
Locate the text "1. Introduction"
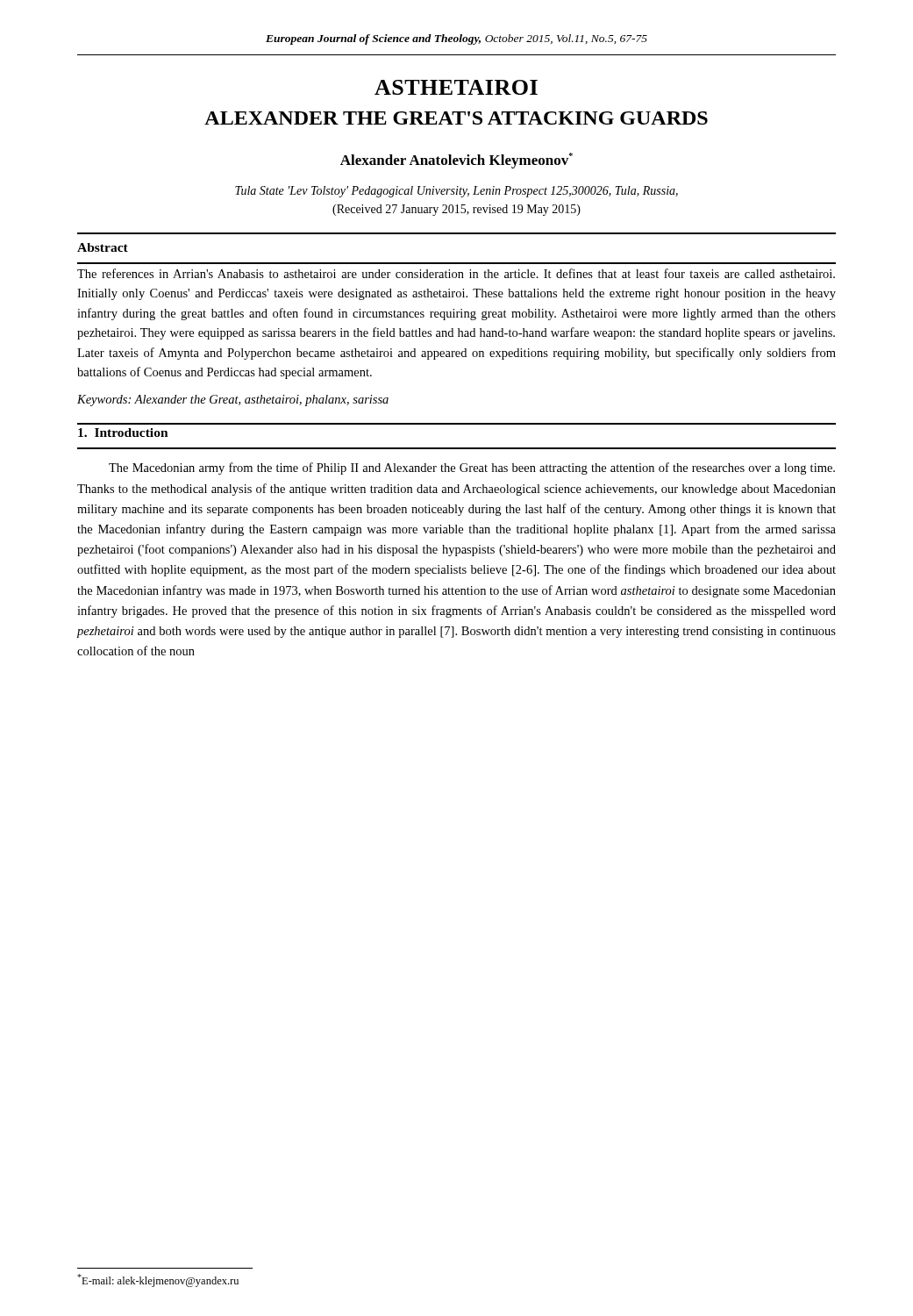pyautogui.click(x=123, y=433)
